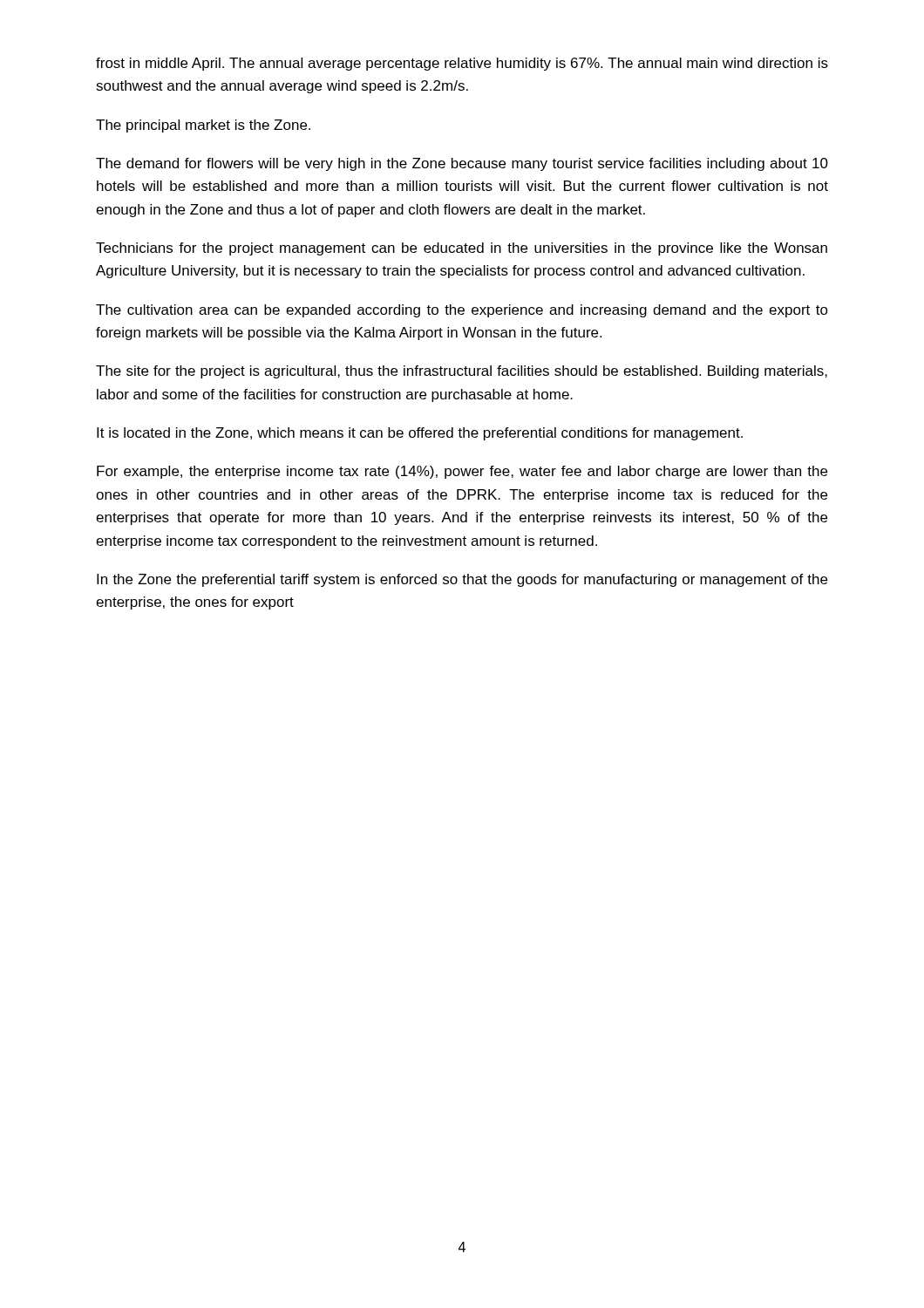Image resolution: width=924 pixels, height=1308 pixels.
Task: Select the text block with the text "The cultivation area can"
Action: click(x=462, y=321)
